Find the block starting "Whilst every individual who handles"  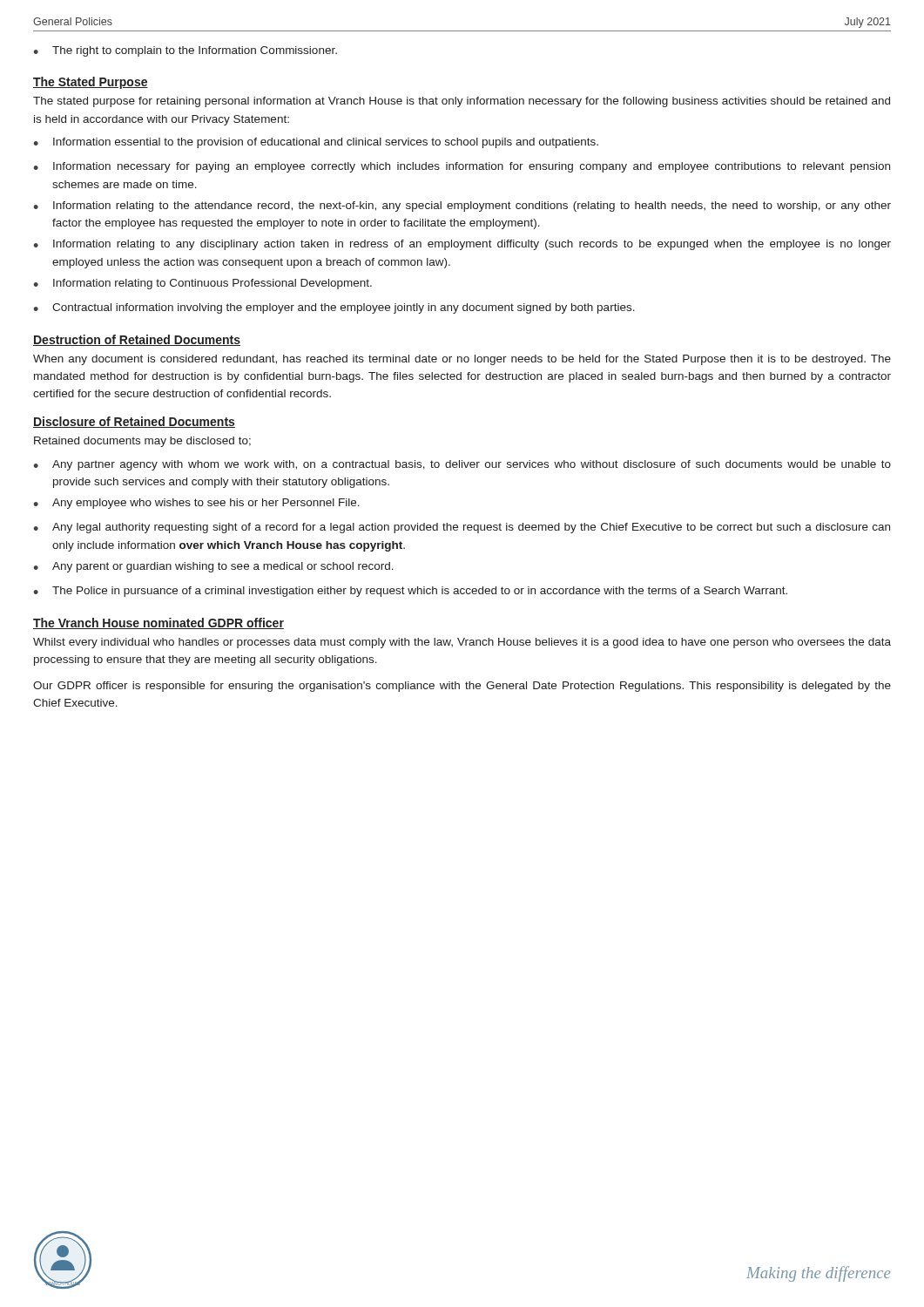pyautogui.click(x=462, y=650)
